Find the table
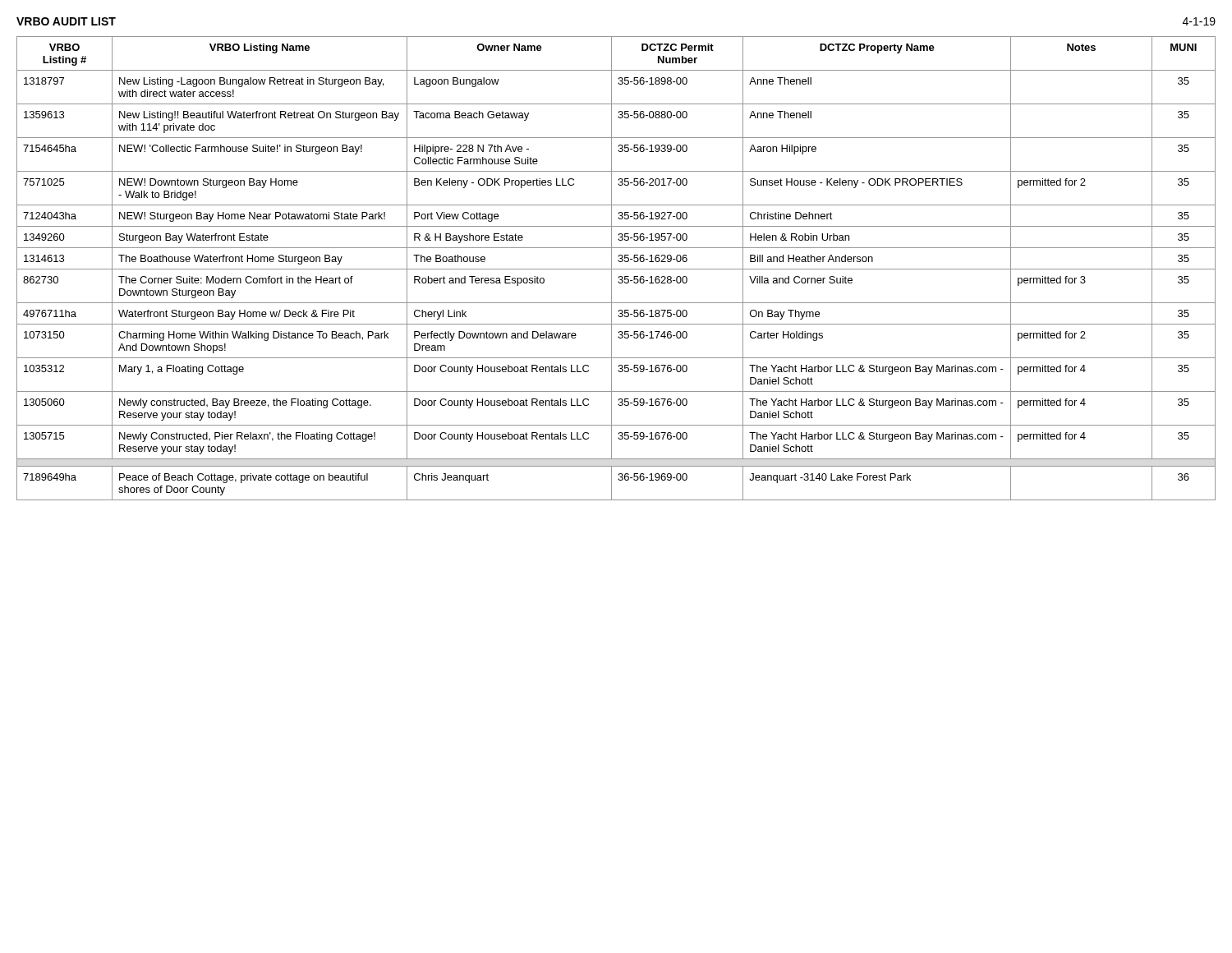1232x953 pixels. 616,268
